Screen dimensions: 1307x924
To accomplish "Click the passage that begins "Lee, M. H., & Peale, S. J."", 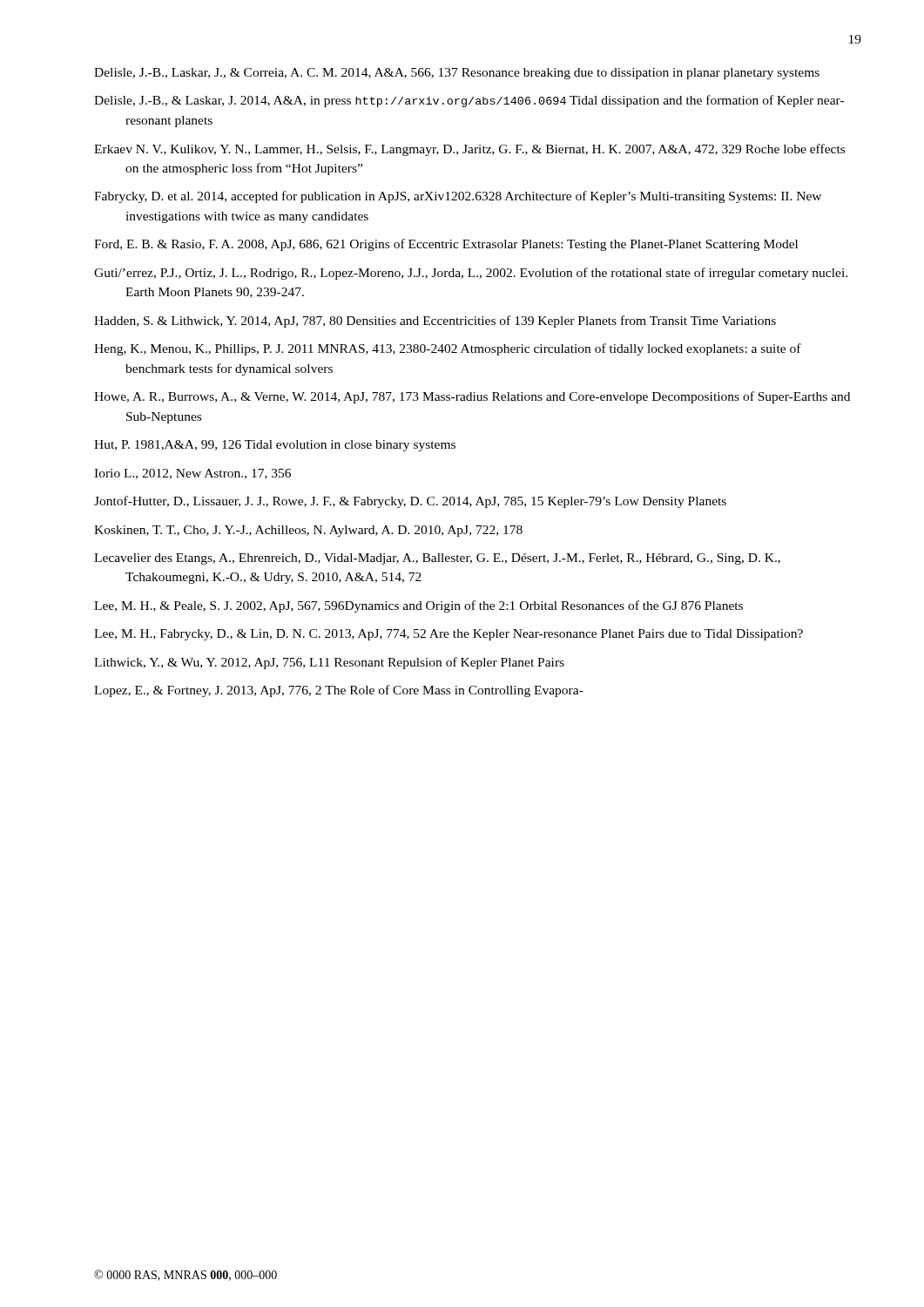I will (419, 605).
